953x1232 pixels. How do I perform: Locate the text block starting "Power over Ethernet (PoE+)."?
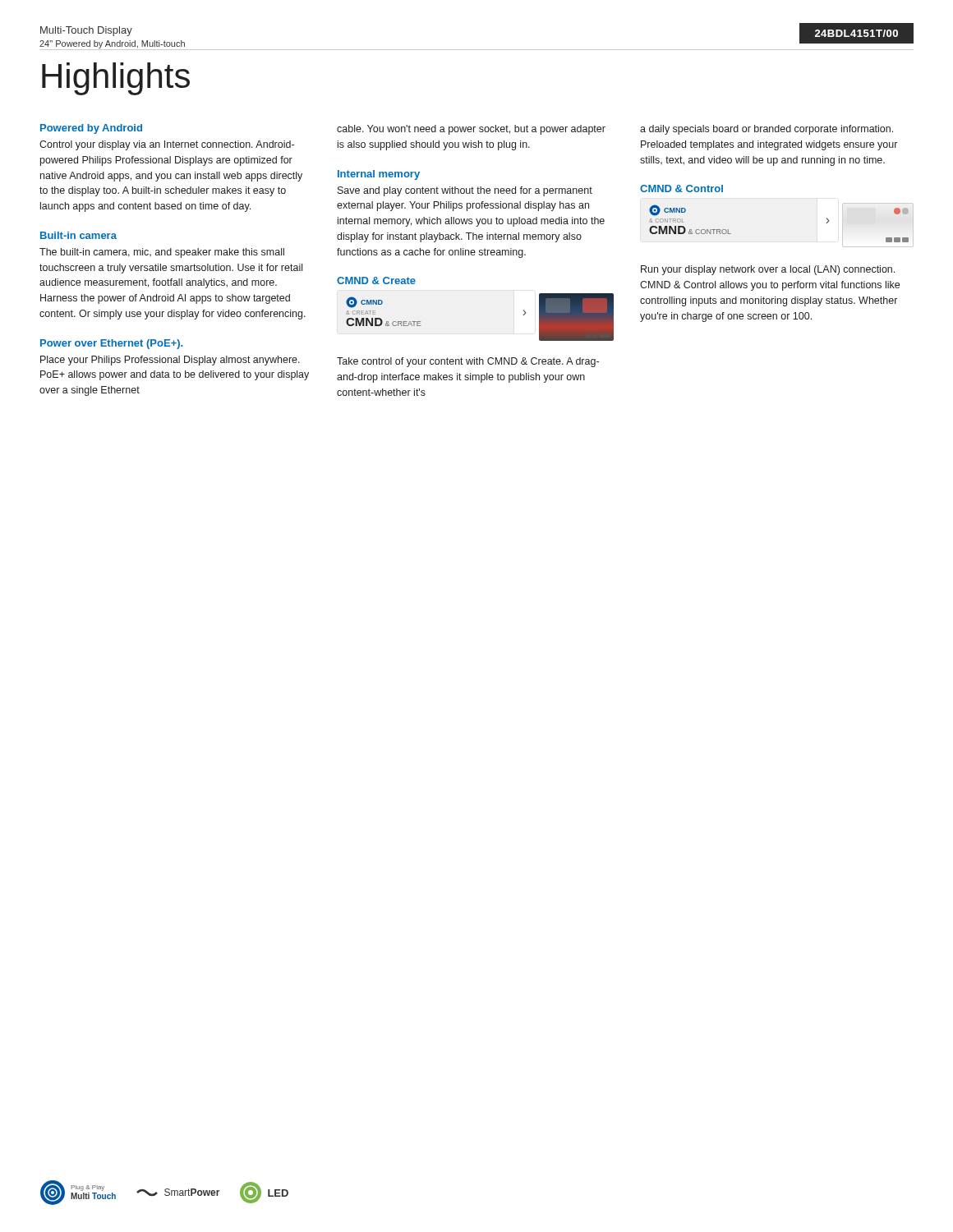[111, 342]
